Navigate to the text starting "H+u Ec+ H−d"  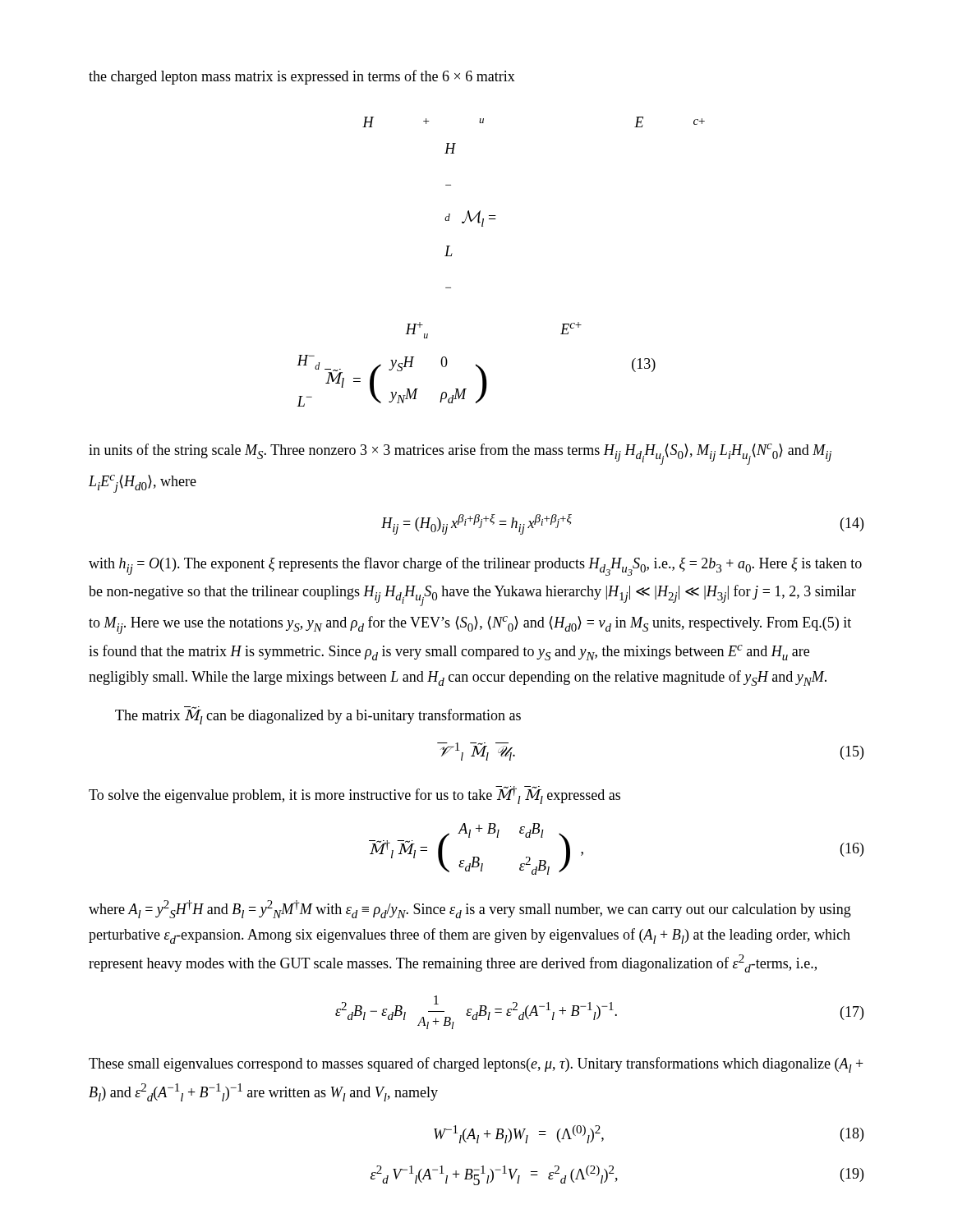368,122
